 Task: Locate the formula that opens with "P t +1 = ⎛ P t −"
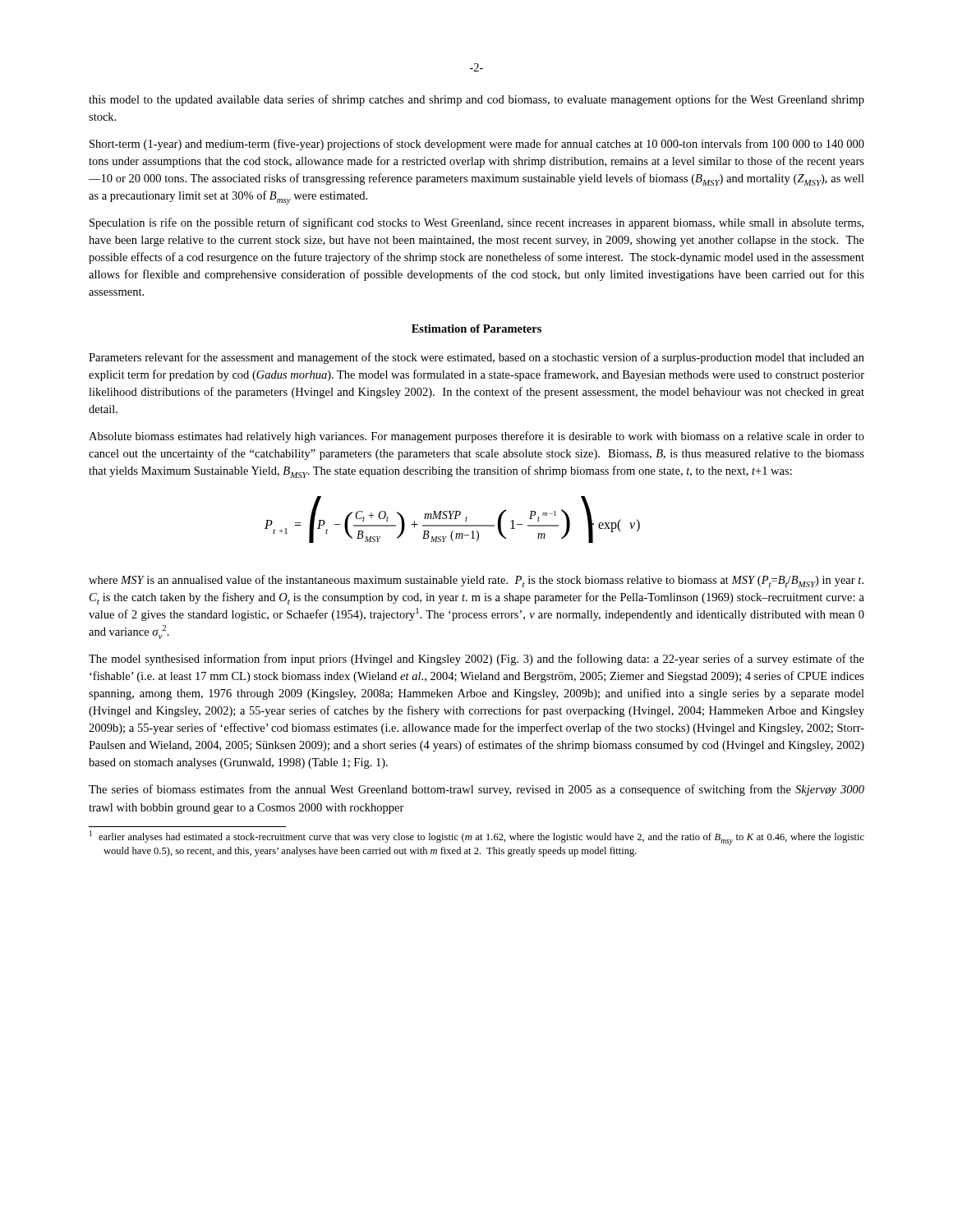[x=476, y=526]
